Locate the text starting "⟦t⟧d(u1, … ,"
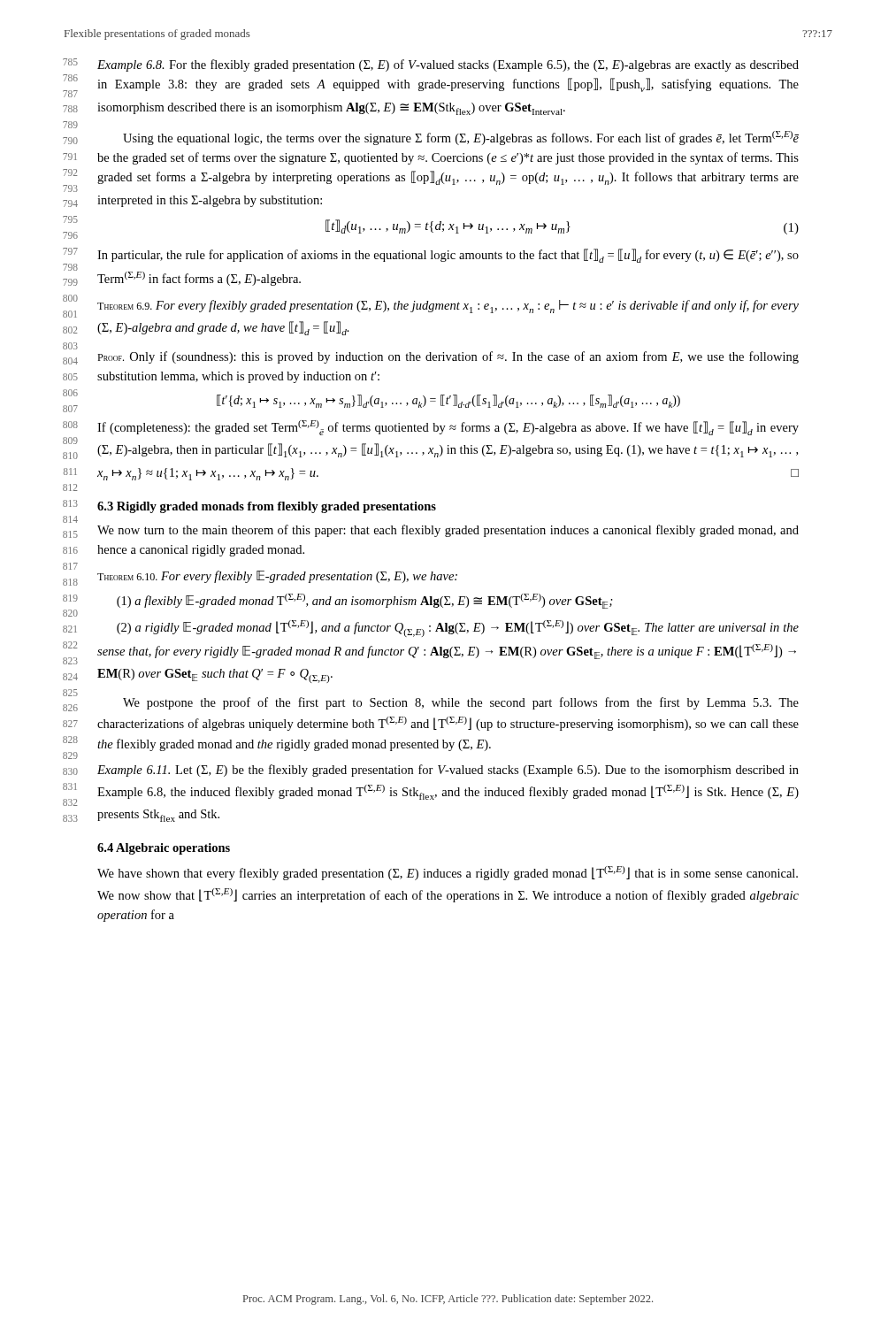This screenshot has width=896, height=1327. coord(562,228)
